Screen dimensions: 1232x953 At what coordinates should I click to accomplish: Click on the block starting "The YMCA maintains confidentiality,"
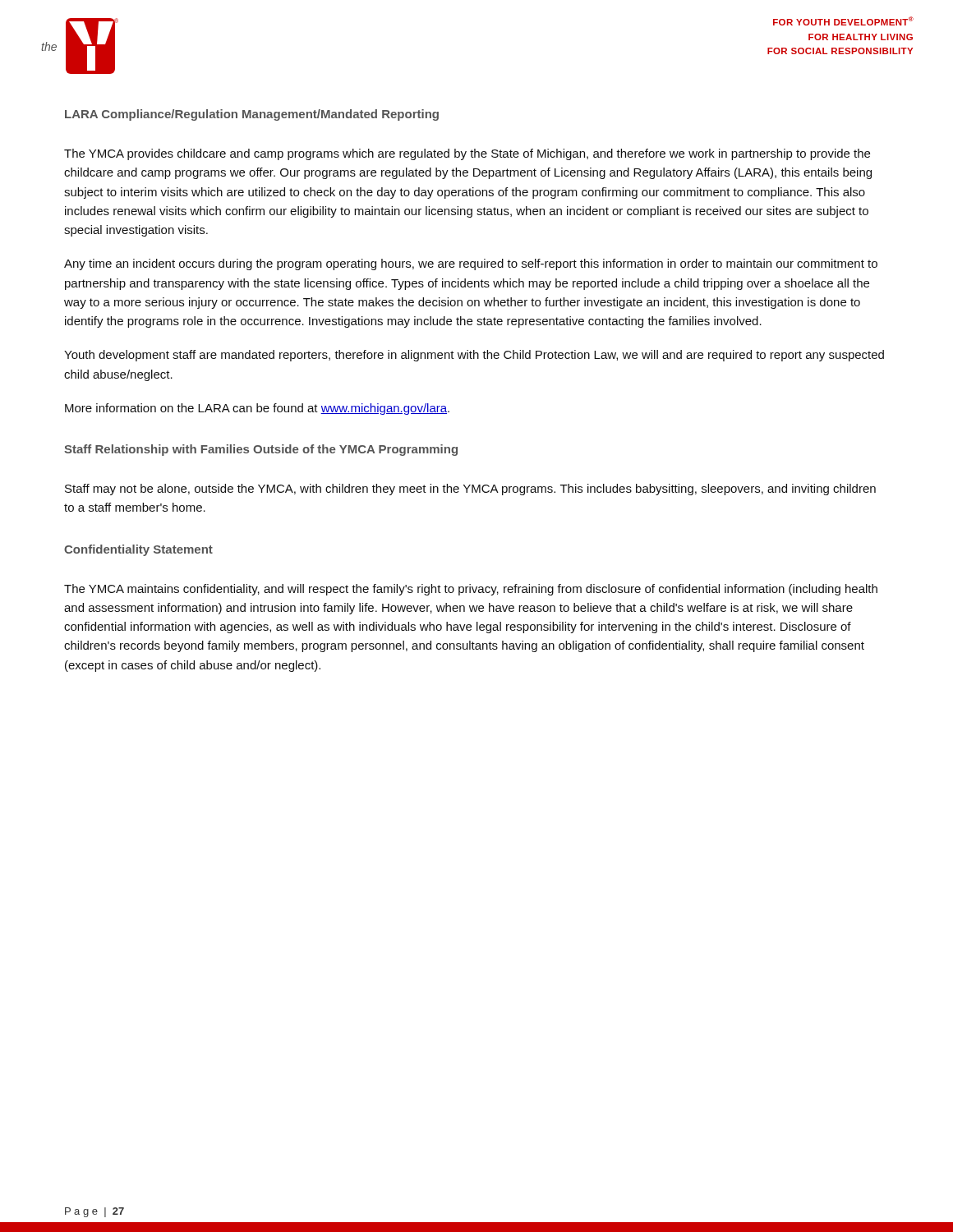point(476,626)
